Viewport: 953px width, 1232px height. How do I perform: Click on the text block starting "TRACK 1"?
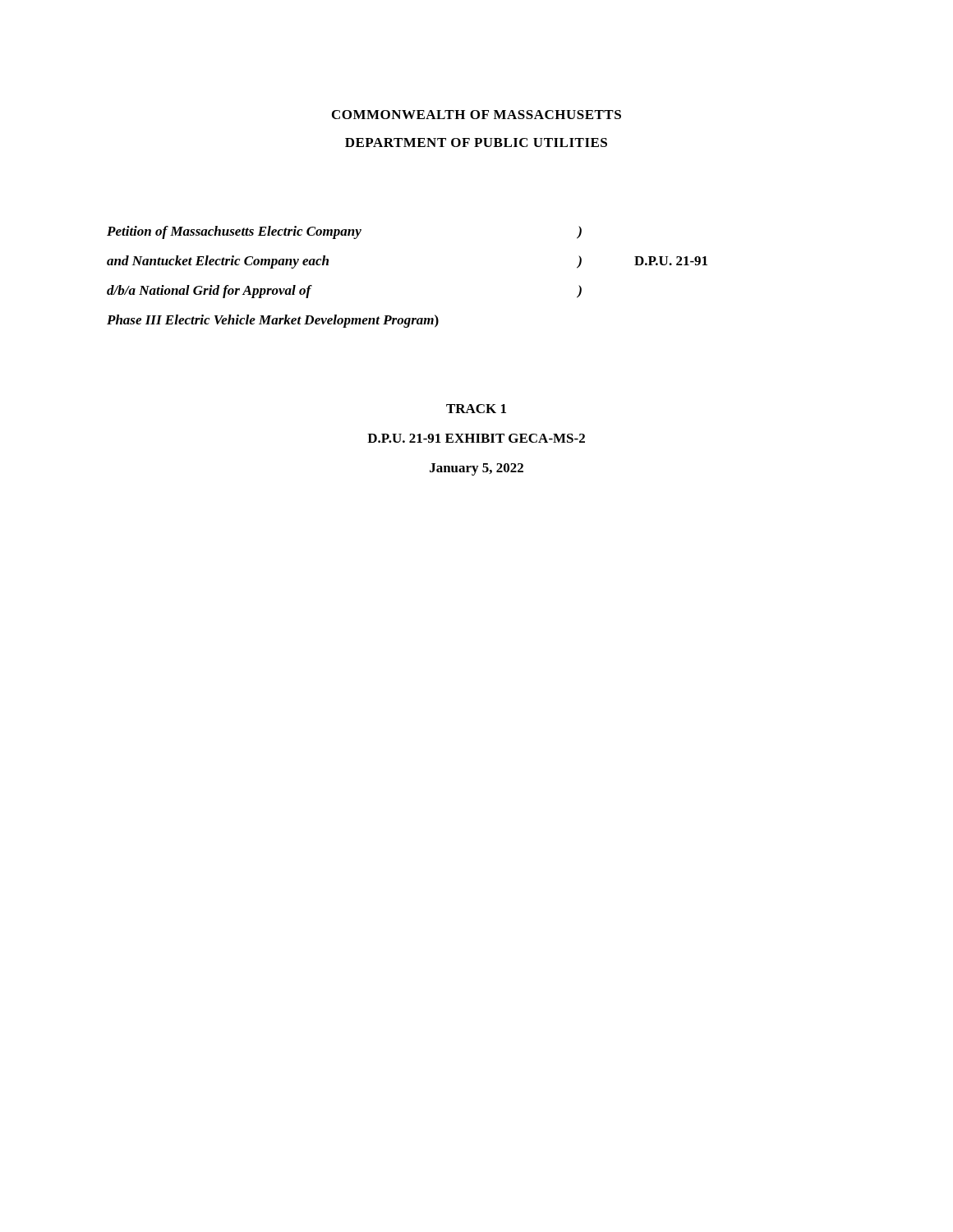pyautogui.click(x=476, y=409)
